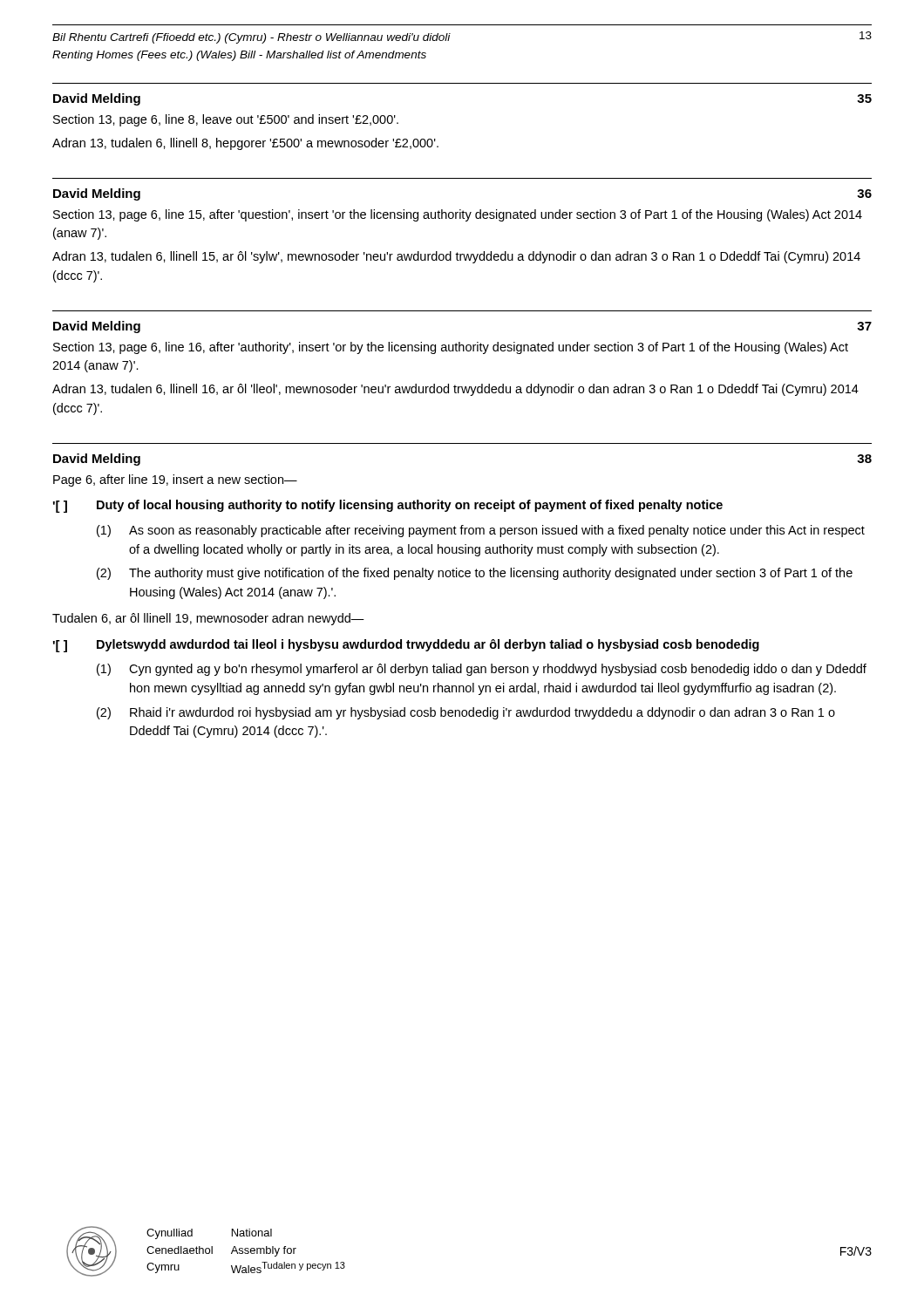Locate the list item that says "'[ ] Dyletswydd awdurdod tai lleol"
924x1308 pixels.
(x=406, y=645)
